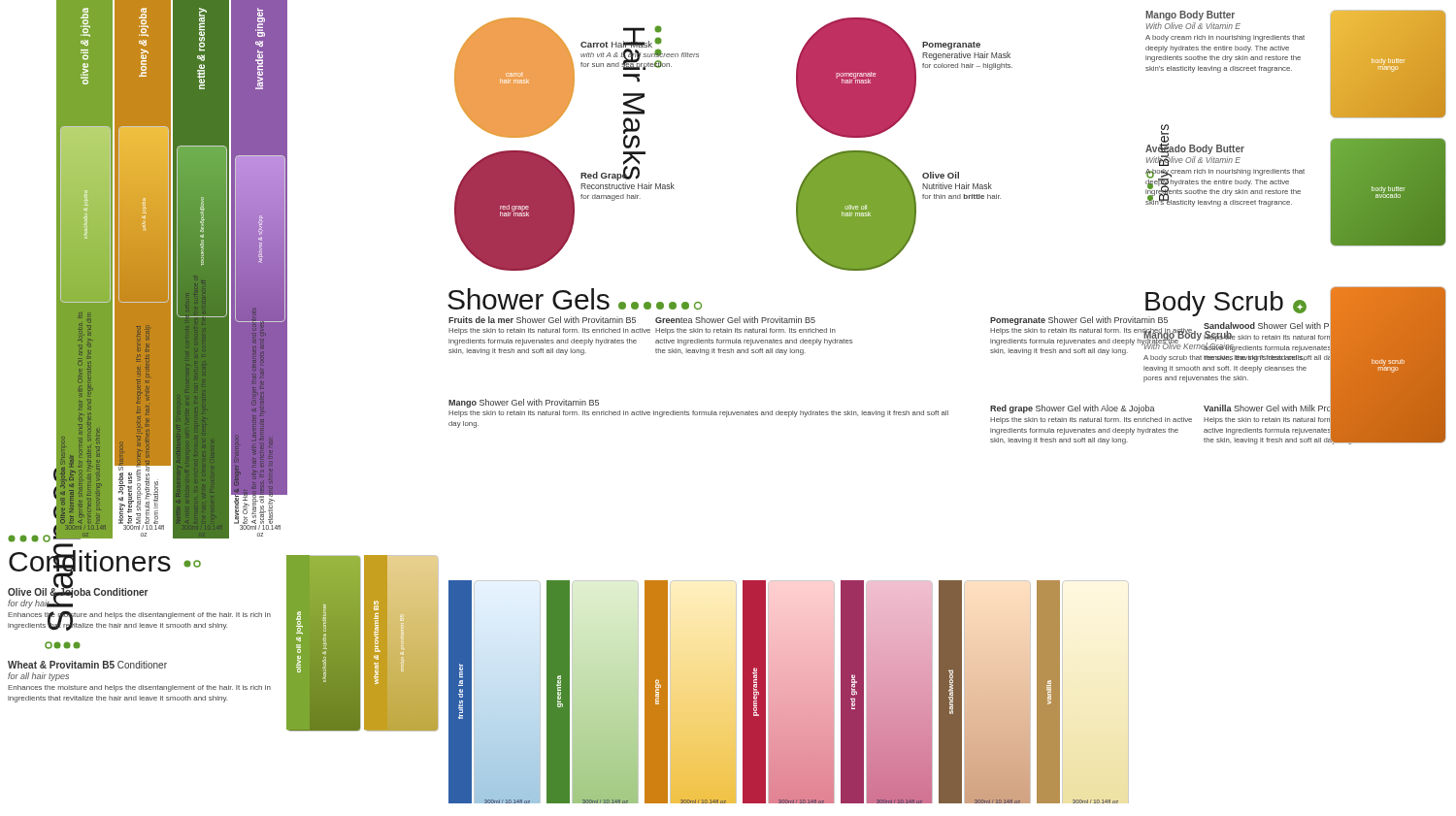Find the block on this page that starts "Wheat & Provitamin B5"

pos(146,682)
